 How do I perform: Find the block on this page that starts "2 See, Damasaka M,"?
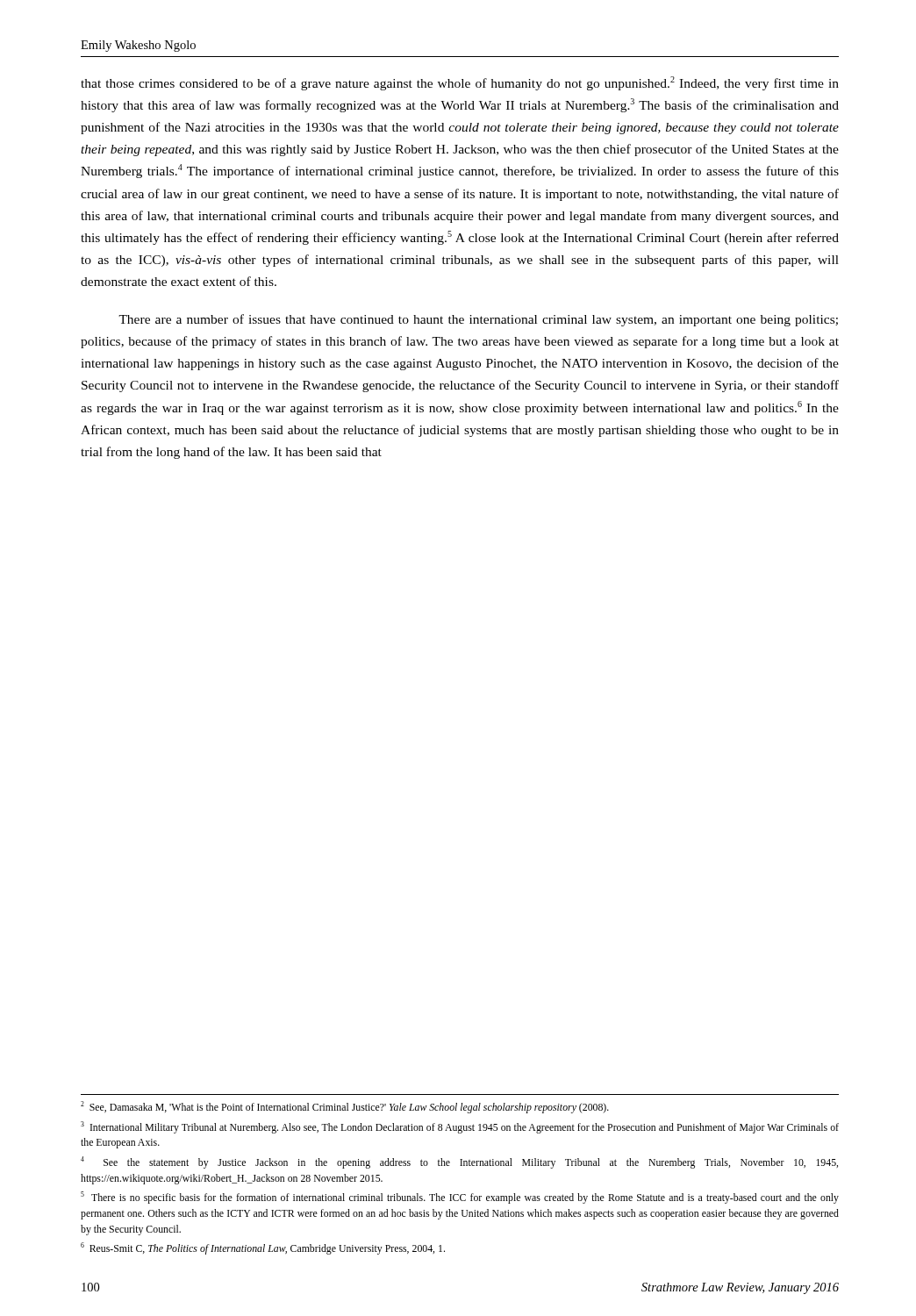pos(345,1107)
